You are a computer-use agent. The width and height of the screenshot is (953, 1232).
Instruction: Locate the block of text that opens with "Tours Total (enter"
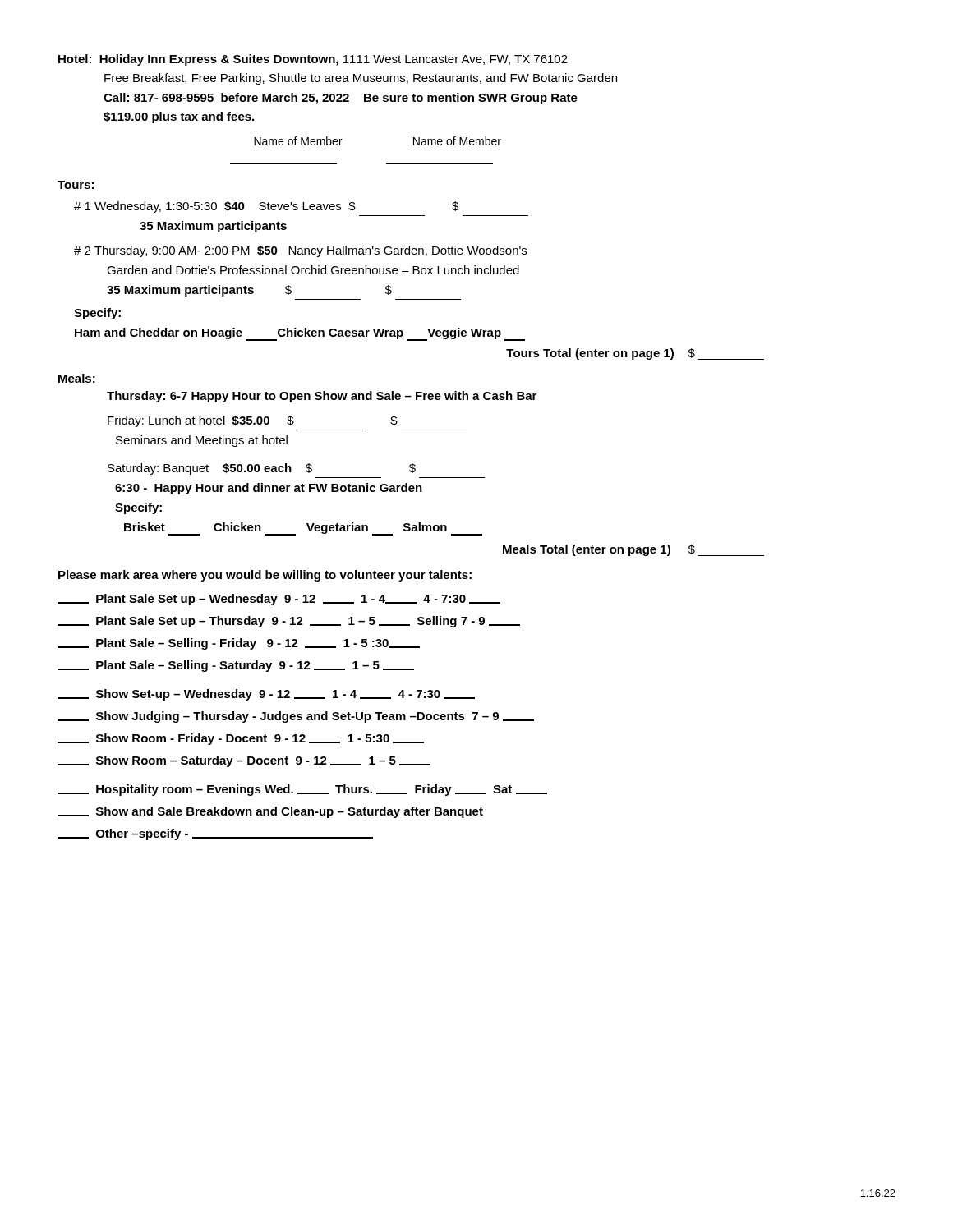[635, 353]
